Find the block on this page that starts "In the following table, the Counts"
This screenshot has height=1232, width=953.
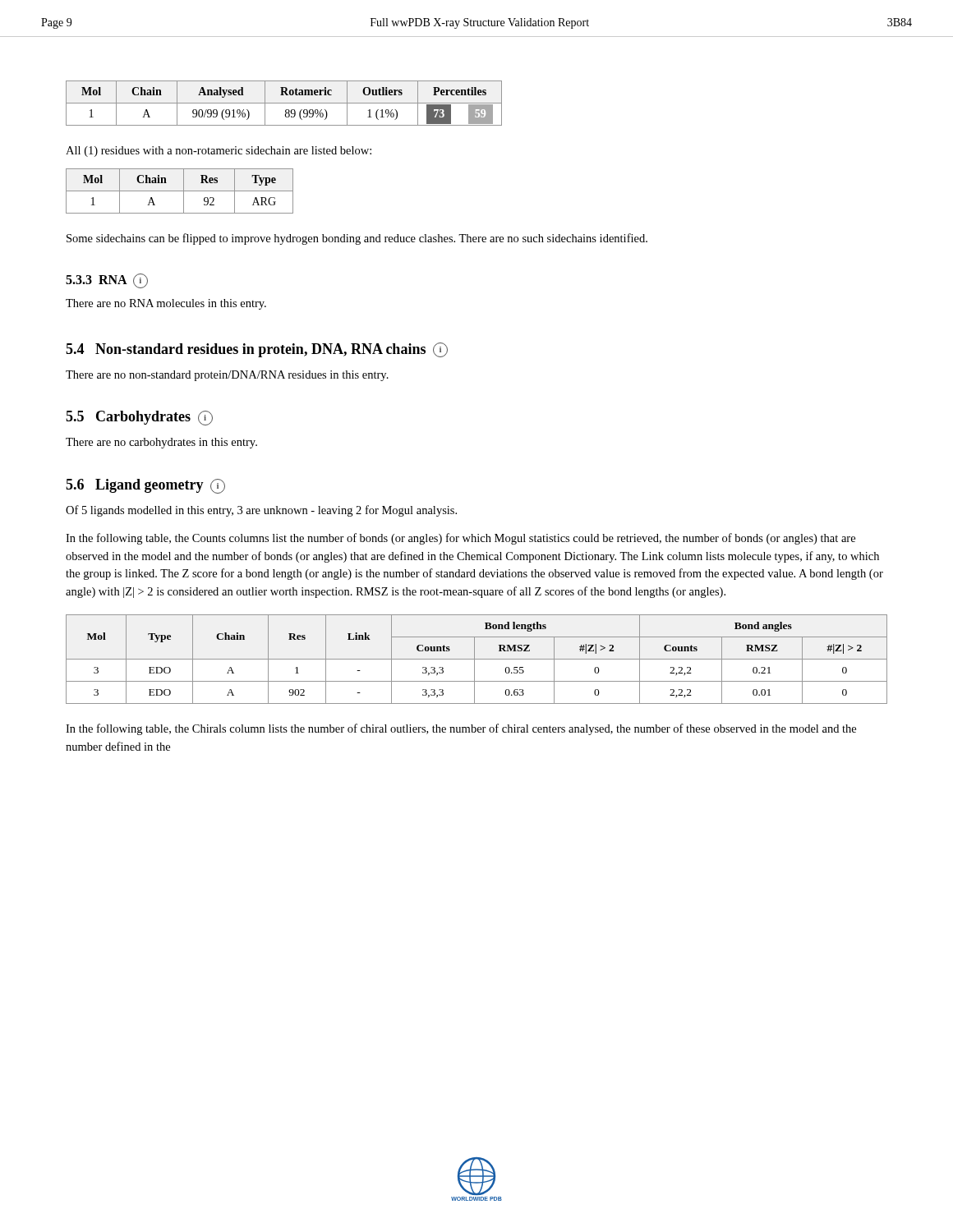pyautogui.click(x=474, y=565)
